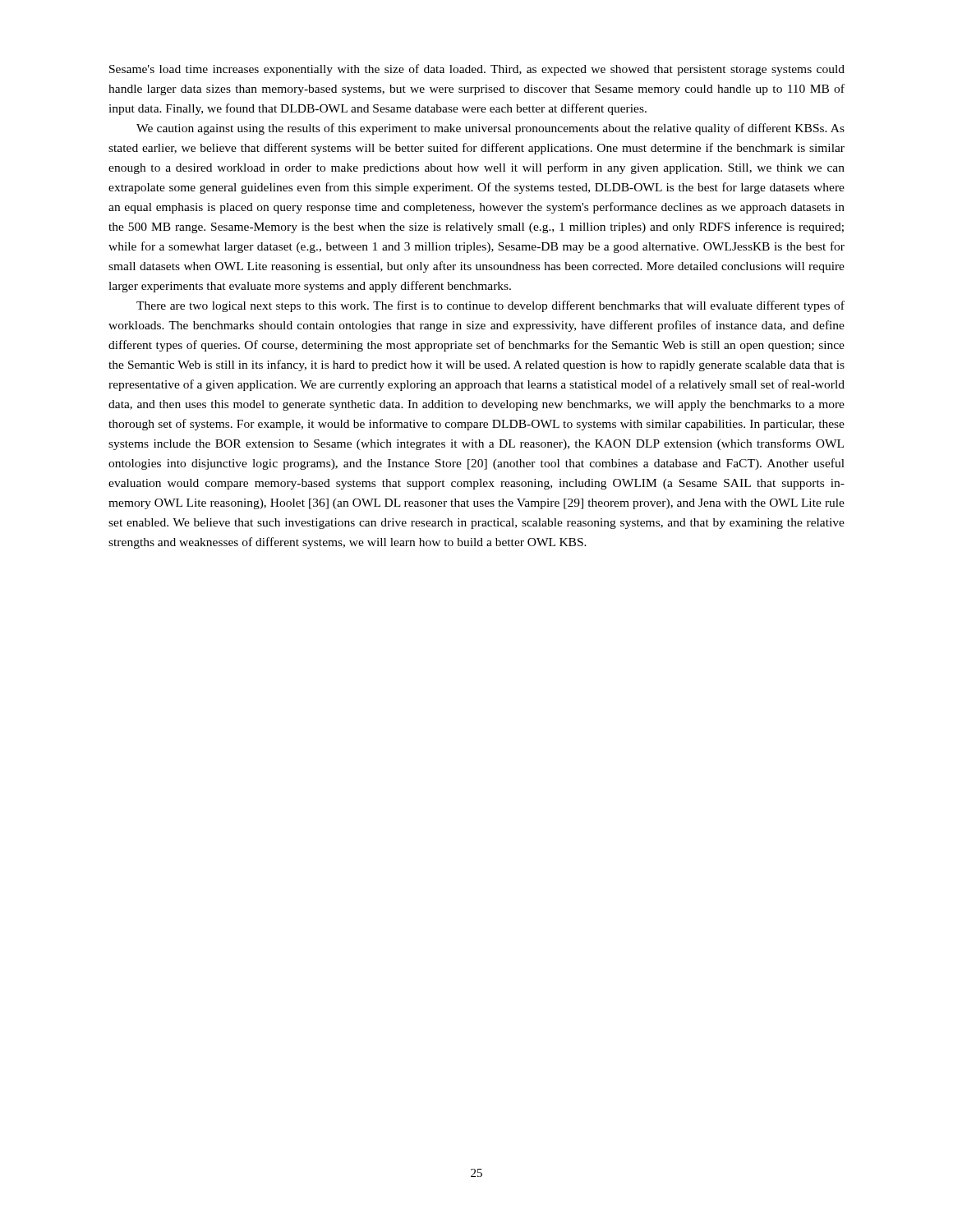
Task: Select the block starting "Sesame's load time increases exponentially with"
Action: 476,89
